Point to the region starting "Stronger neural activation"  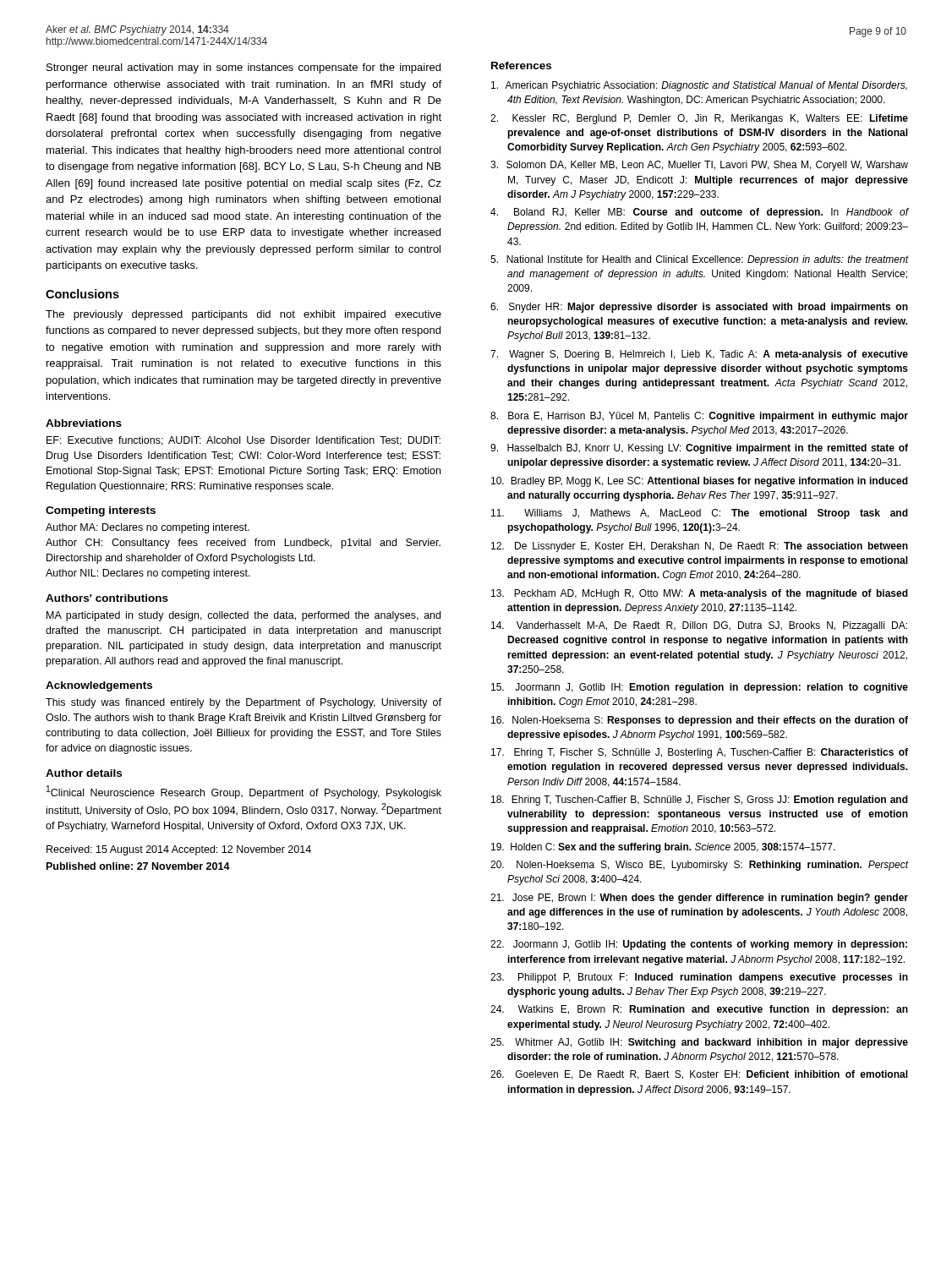pos(244,166)
